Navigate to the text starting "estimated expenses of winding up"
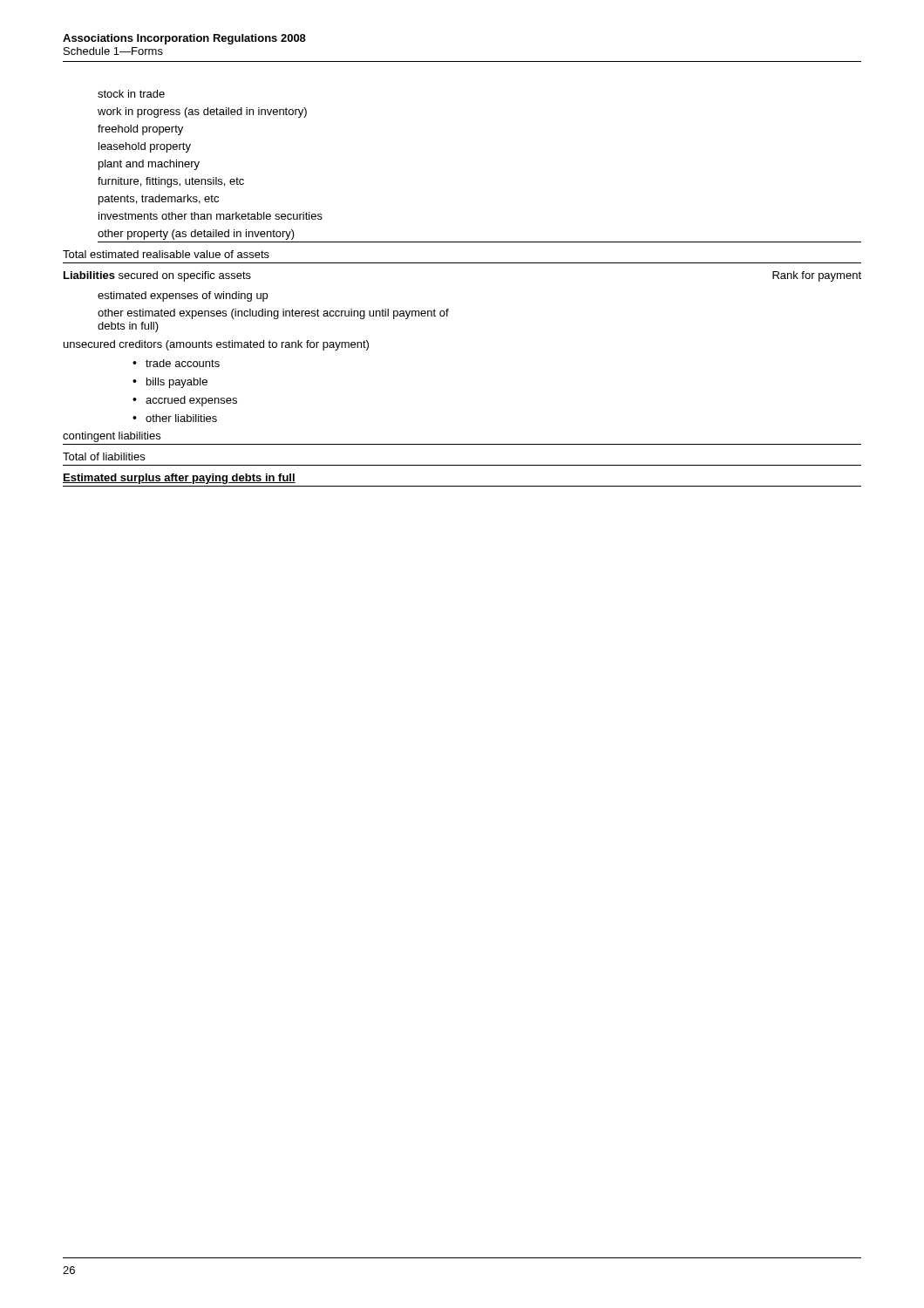This screenshot has height=1308, width=924. coord(183,295)
